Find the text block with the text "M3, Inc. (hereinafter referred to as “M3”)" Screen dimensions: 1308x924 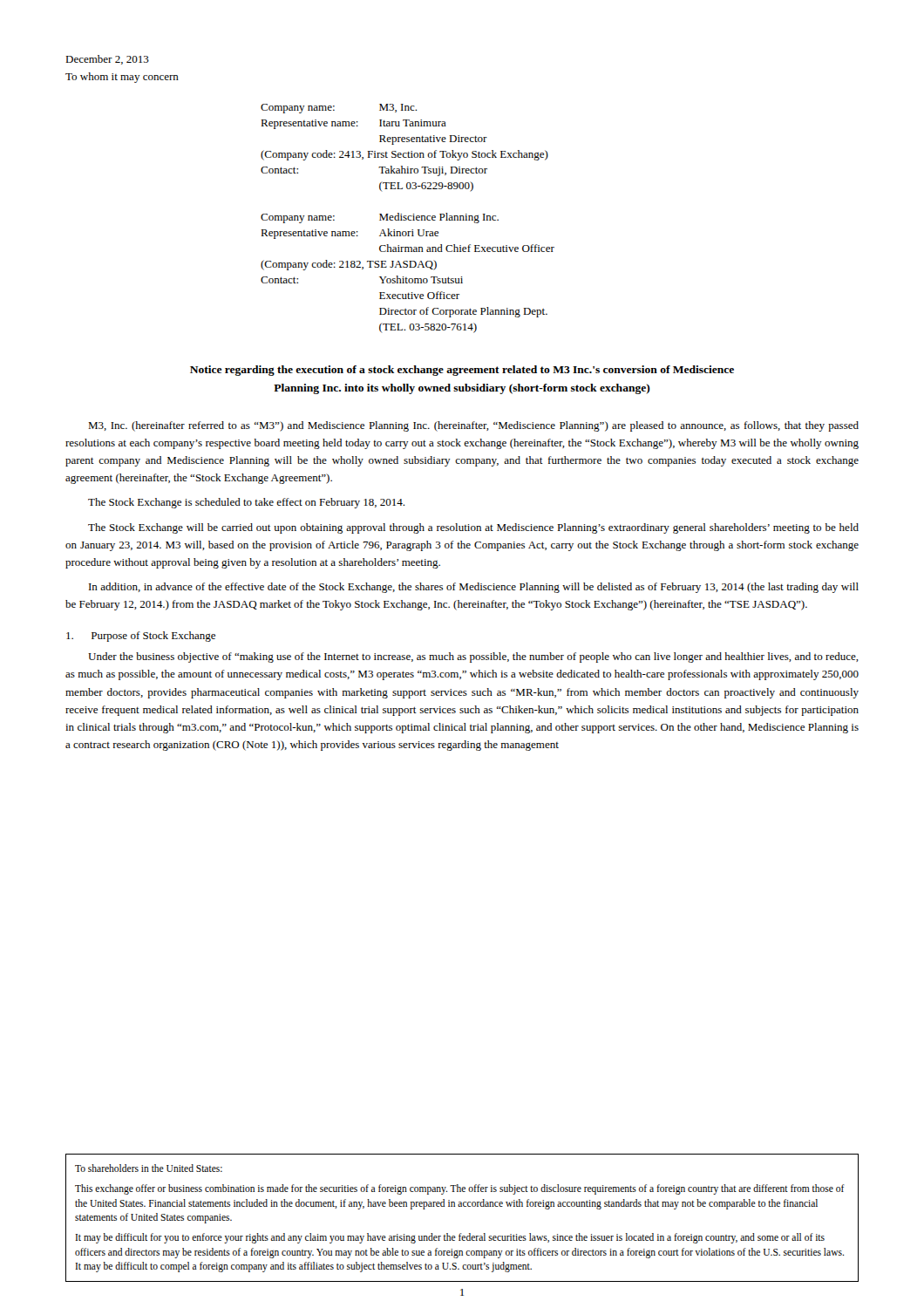point(462,451)
